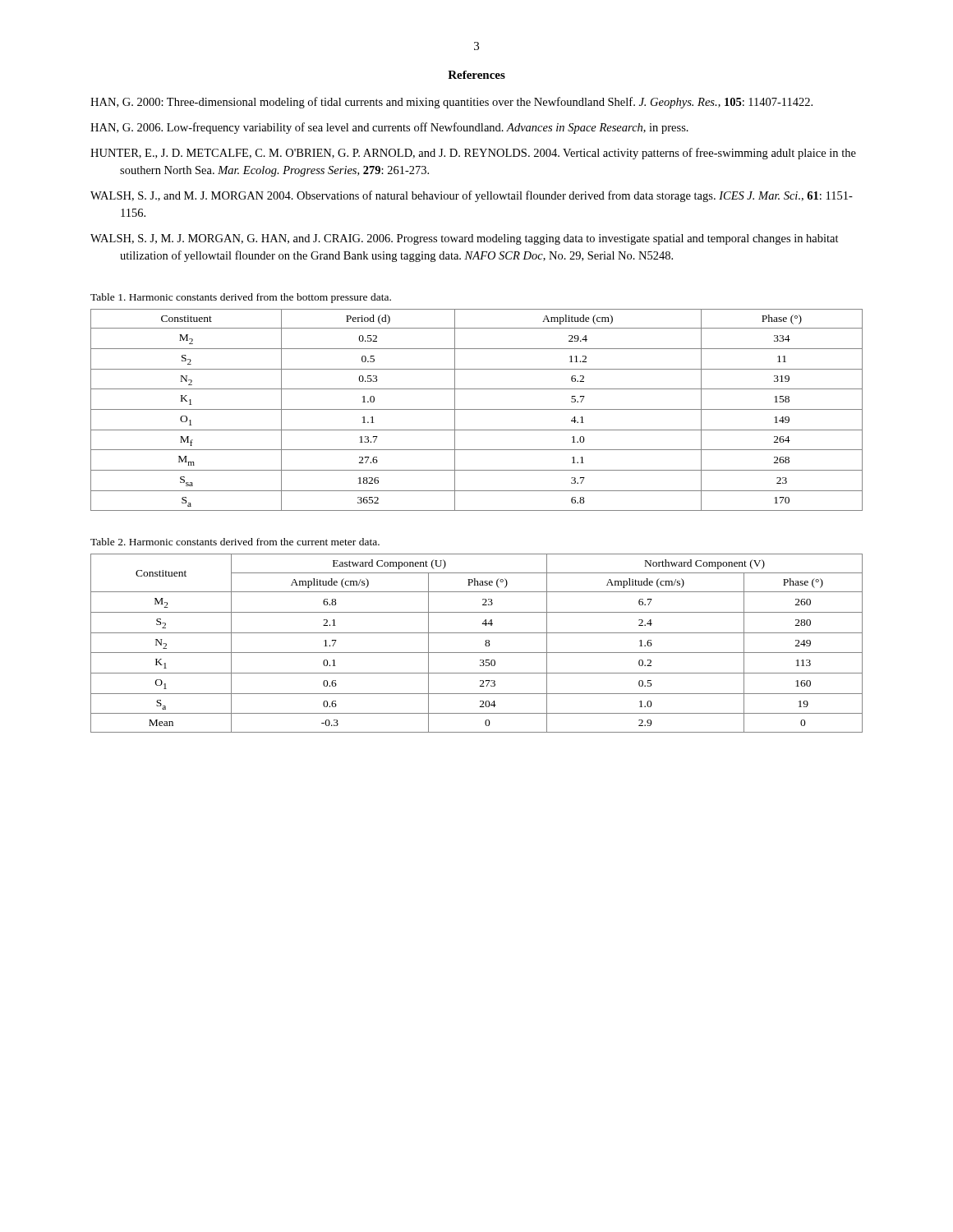Select the table that reads "Amplitude (cm/s)"
This screenshot has height=1232, width=953.
click(x=476, y=643)
